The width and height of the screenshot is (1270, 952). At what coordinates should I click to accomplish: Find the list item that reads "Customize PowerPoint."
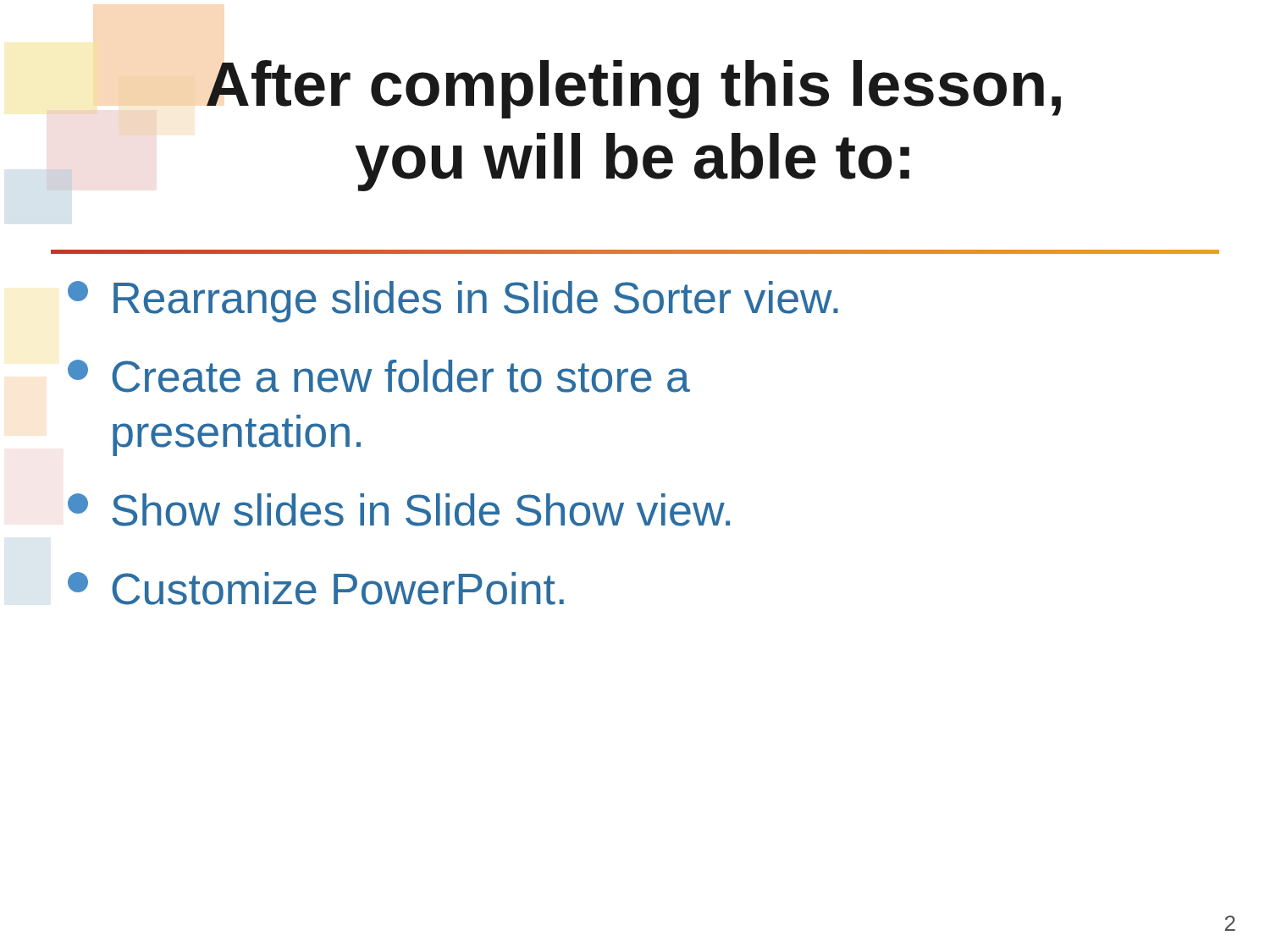(x=318, y=589)
